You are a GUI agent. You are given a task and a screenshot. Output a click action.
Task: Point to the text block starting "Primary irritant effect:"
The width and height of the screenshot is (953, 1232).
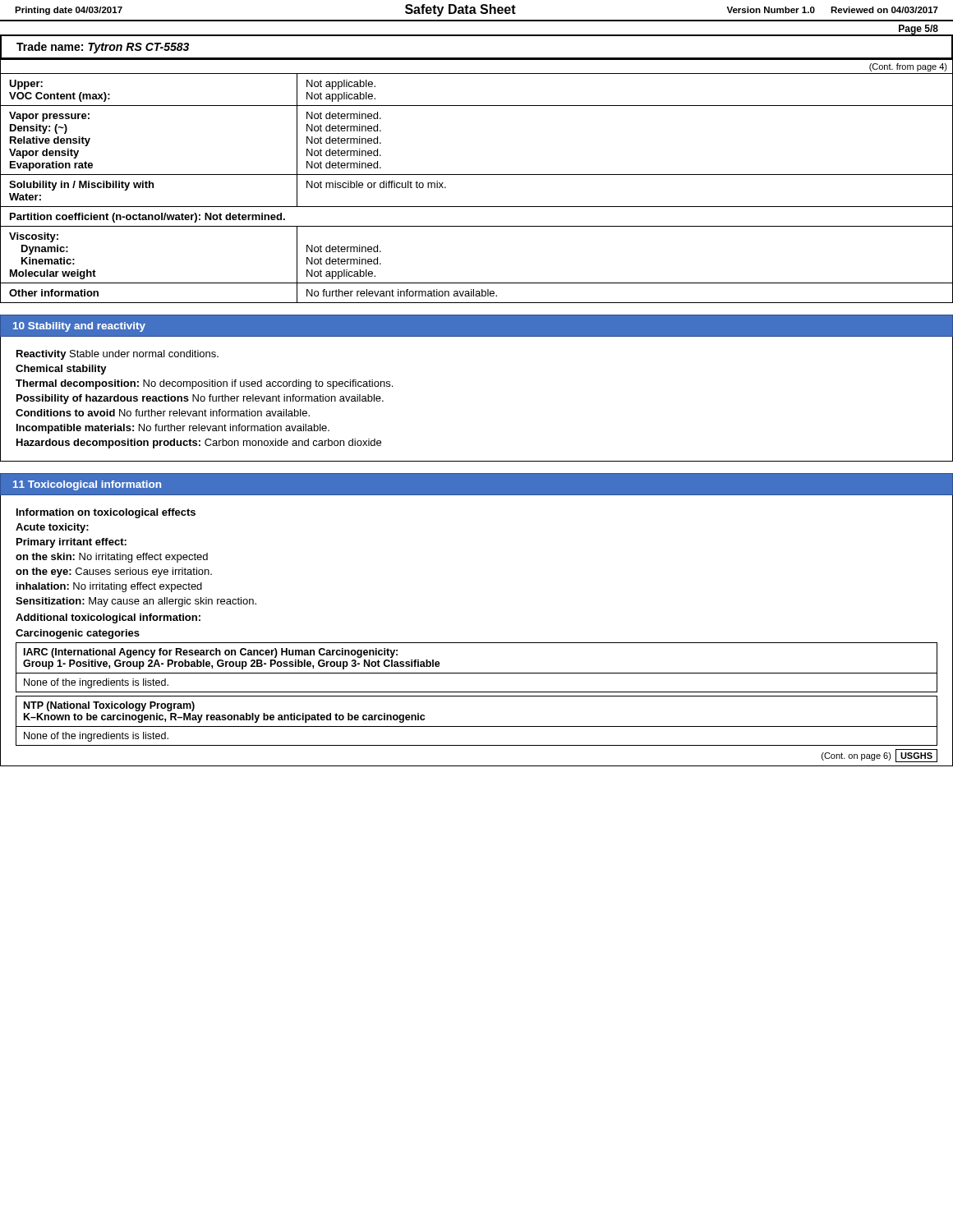(x=71, y=542)
